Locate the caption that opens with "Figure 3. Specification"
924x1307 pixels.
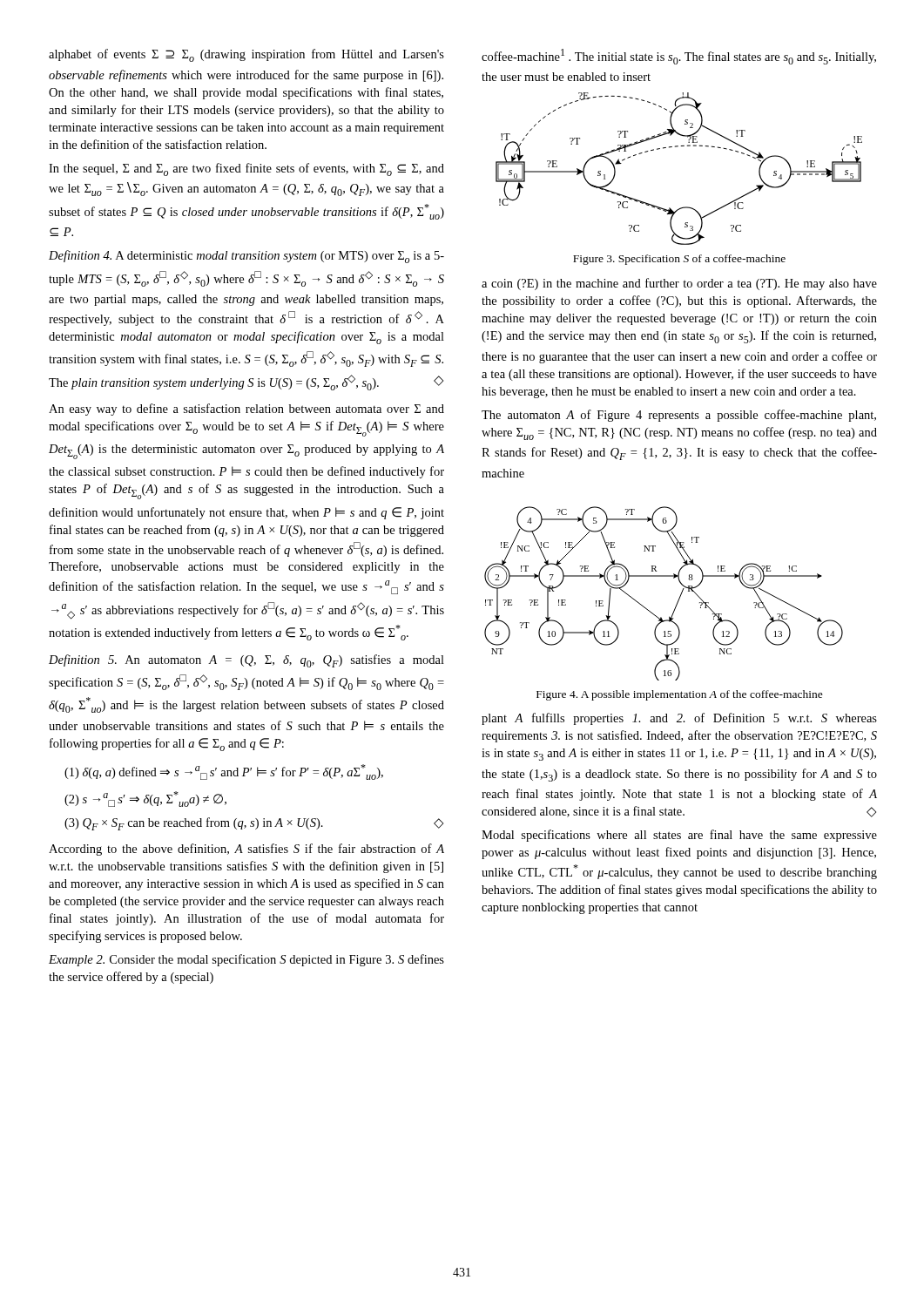click(679, 259)
